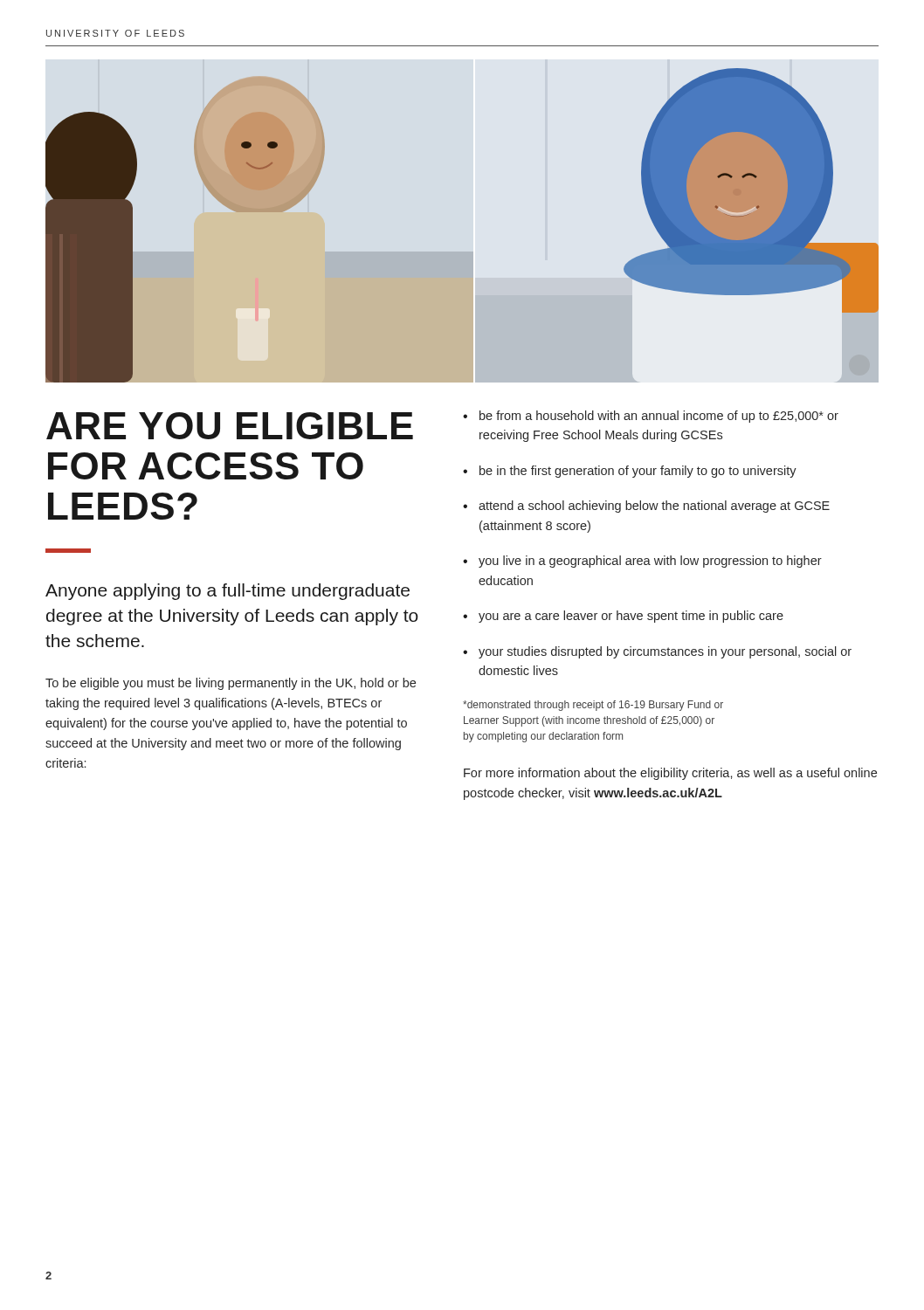The height and width of the screenshot is (1310, 924).
Task: Find the list item with the text "your studies disrupted by circumstances in your"
Action: pos(665,661)
